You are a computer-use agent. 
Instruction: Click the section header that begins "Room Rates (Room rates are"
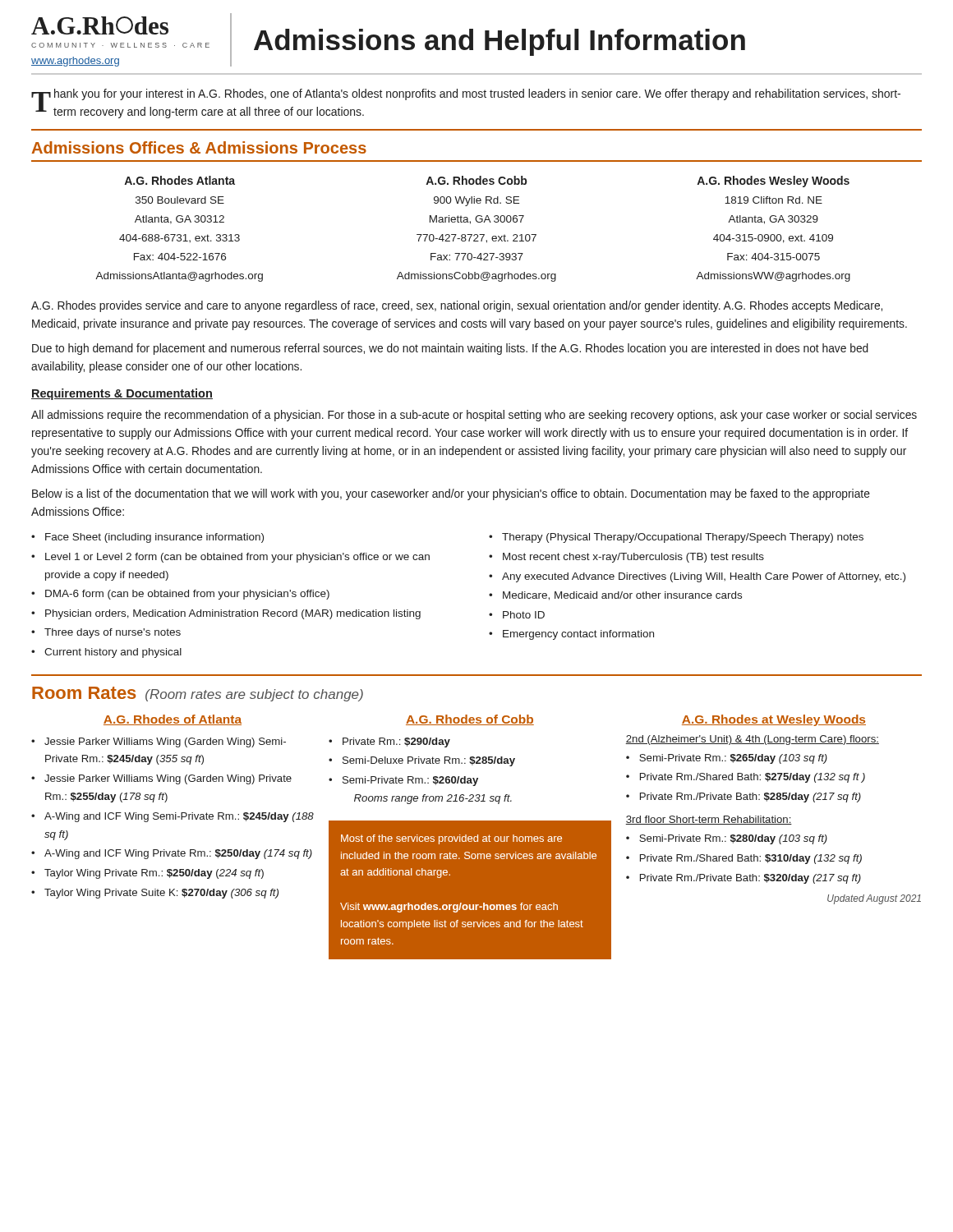tap(198, 693)
